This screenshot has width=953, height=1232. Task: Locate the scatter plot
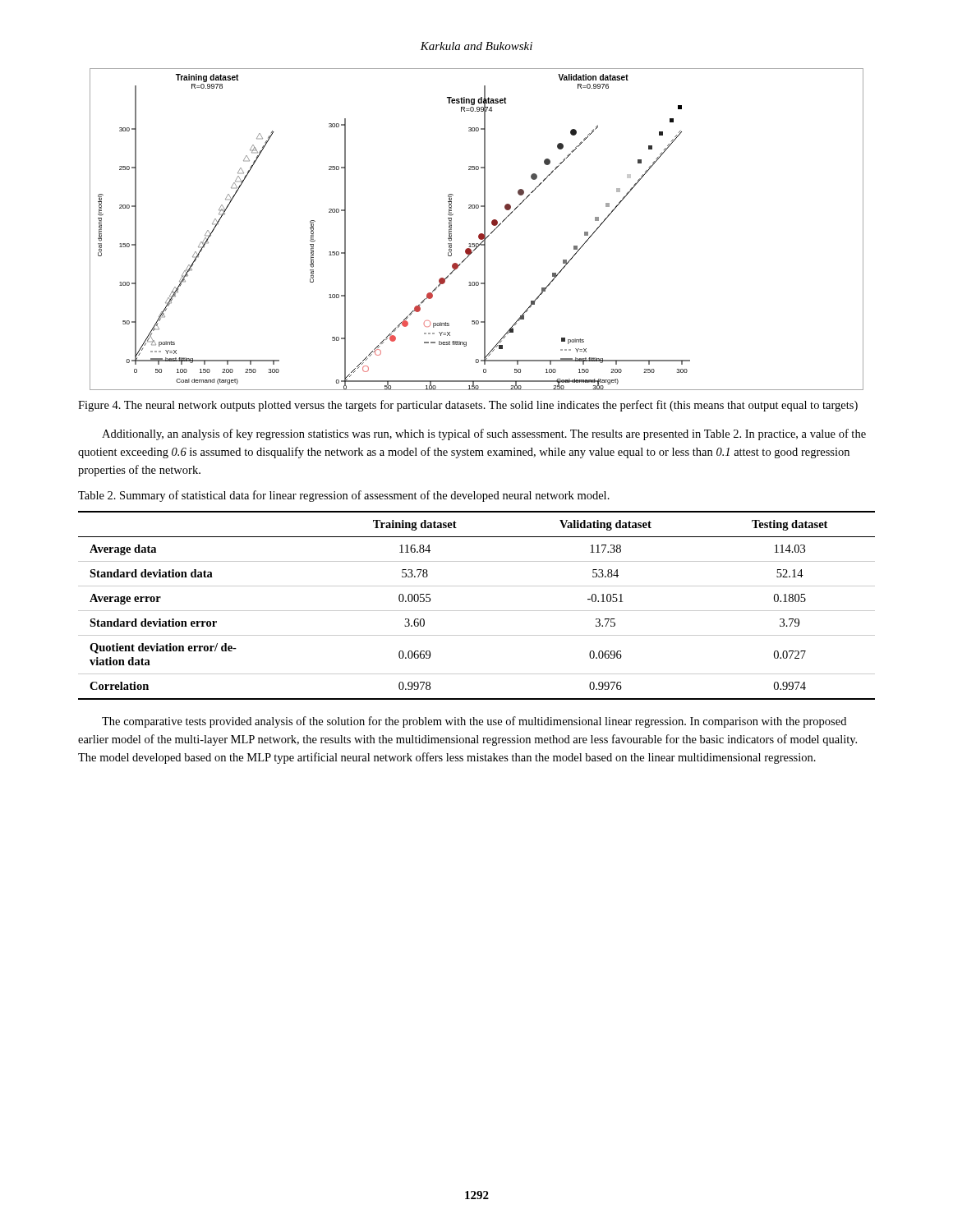(x=476, y=229)
